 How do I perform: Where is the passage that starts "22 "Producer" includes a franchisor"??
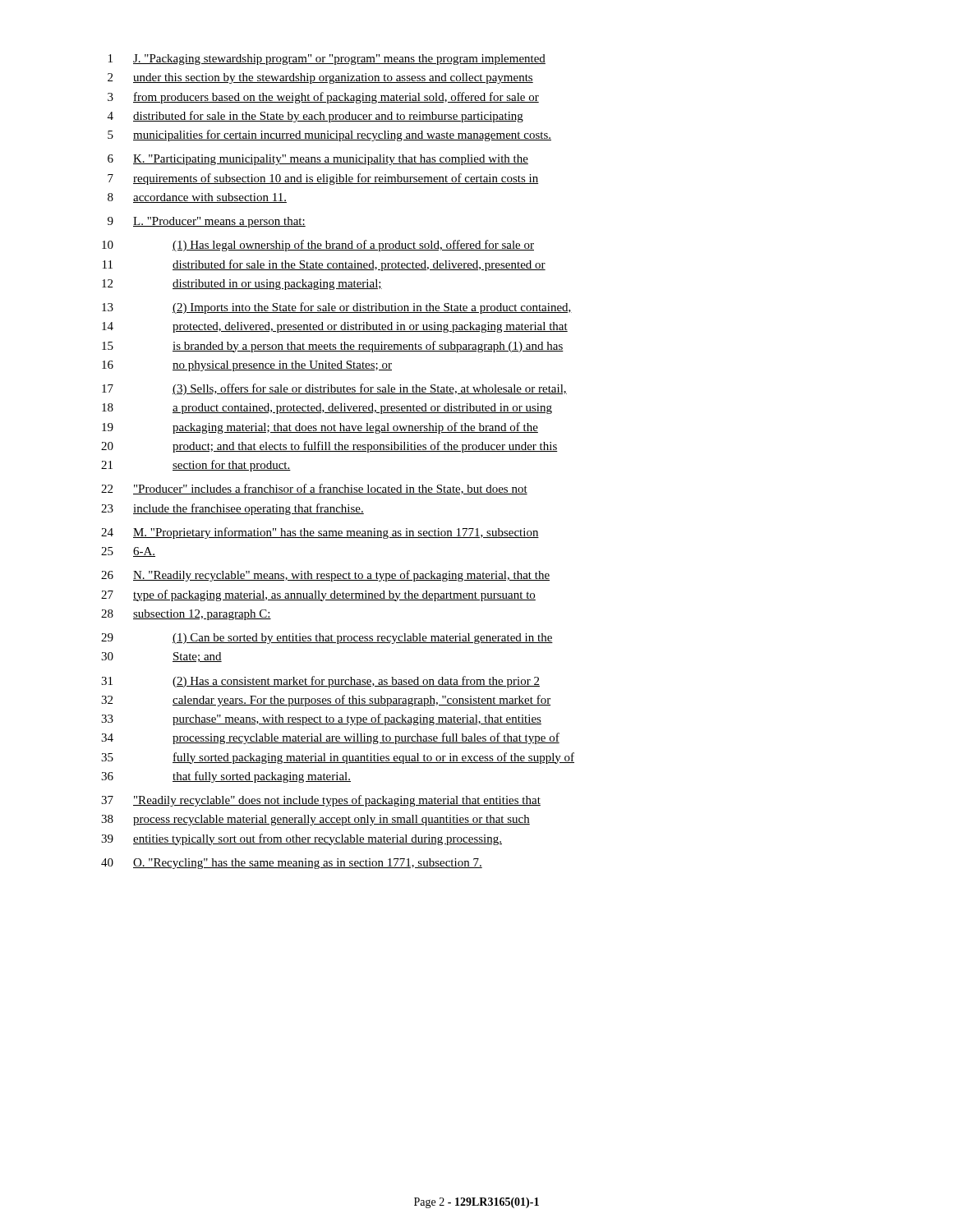[476, 499]
